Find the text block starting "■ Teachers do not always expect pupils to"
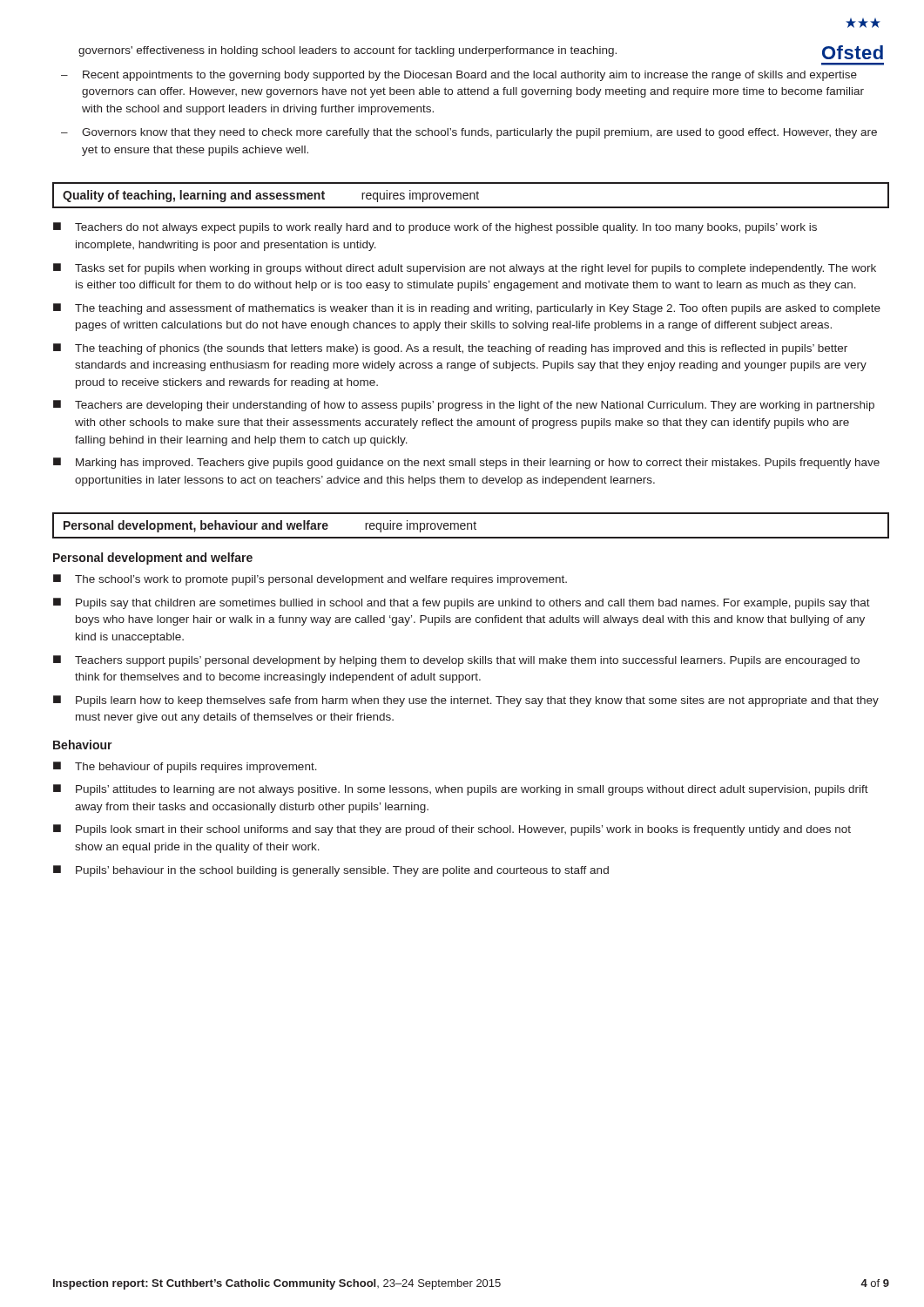The image size is (924, 1307). pos(466,236)
